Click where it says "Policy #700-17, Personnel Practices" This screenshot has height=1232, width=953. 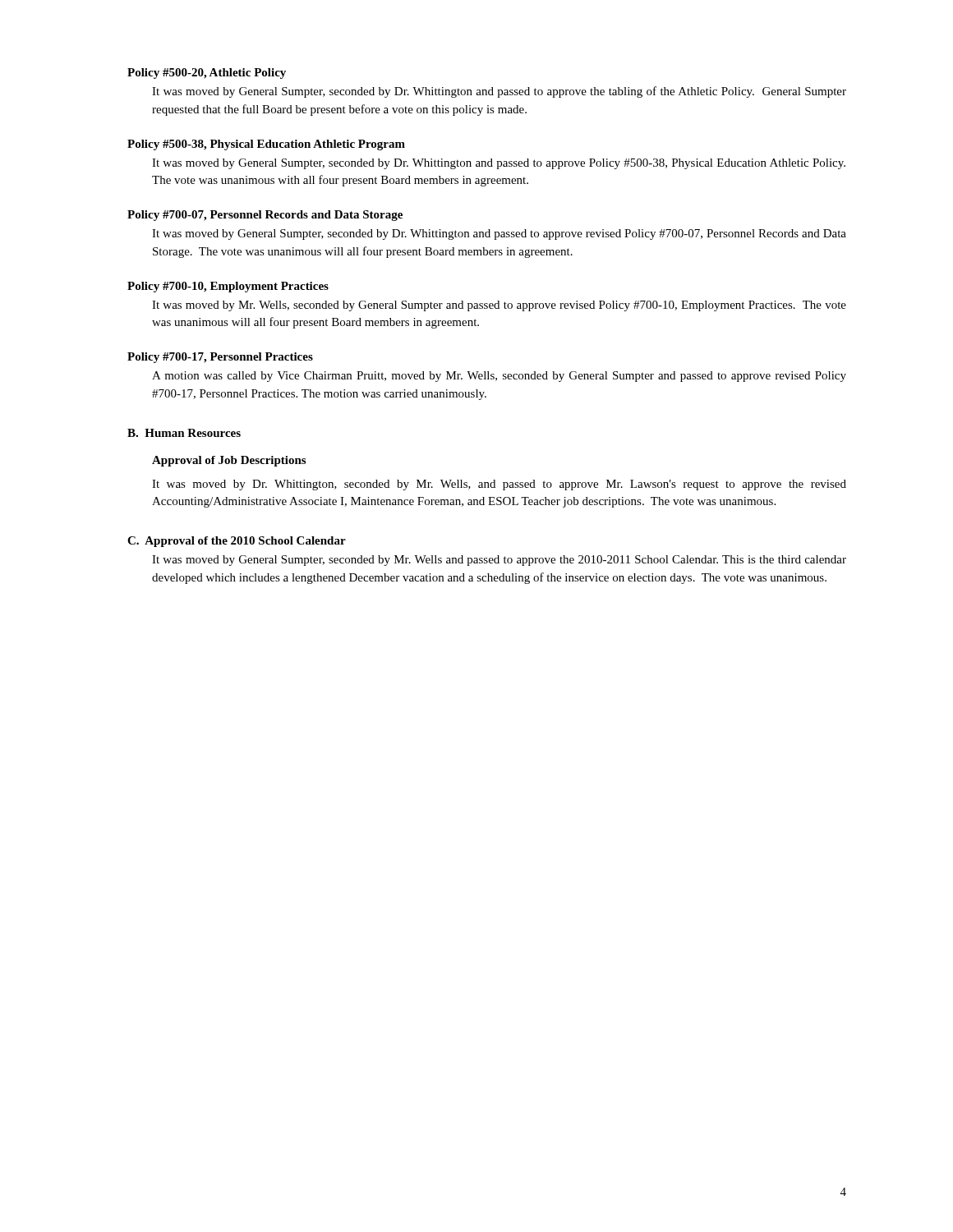tap(220, 356)
